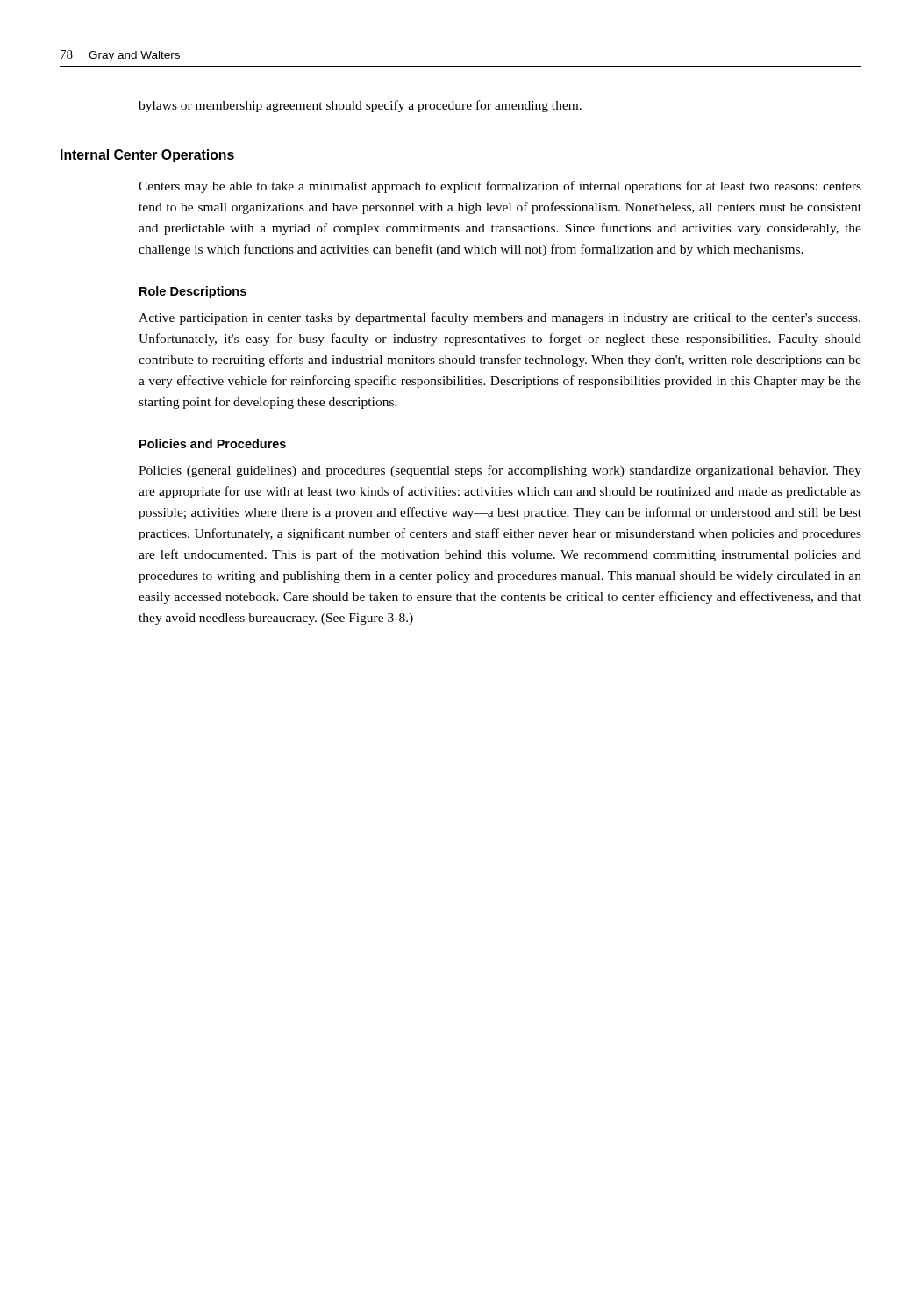This screenshot has width=921, height=1316.
Task: Find the passage starting "bylaws or membership agreement should specify"
Action: [x=360, y=105]
